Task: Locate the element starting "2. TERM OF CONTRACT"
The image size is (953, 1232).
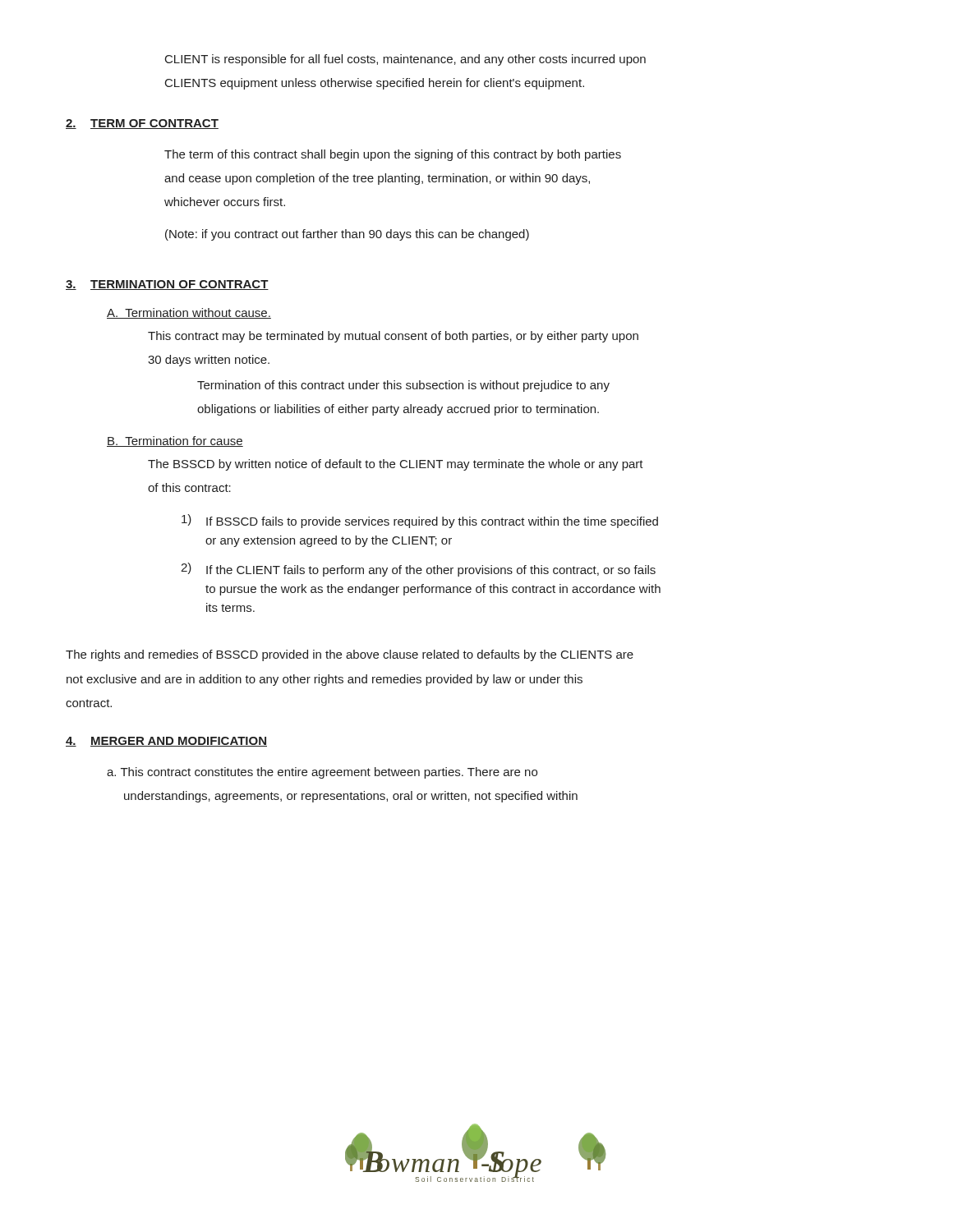Action: pos(142,122)
